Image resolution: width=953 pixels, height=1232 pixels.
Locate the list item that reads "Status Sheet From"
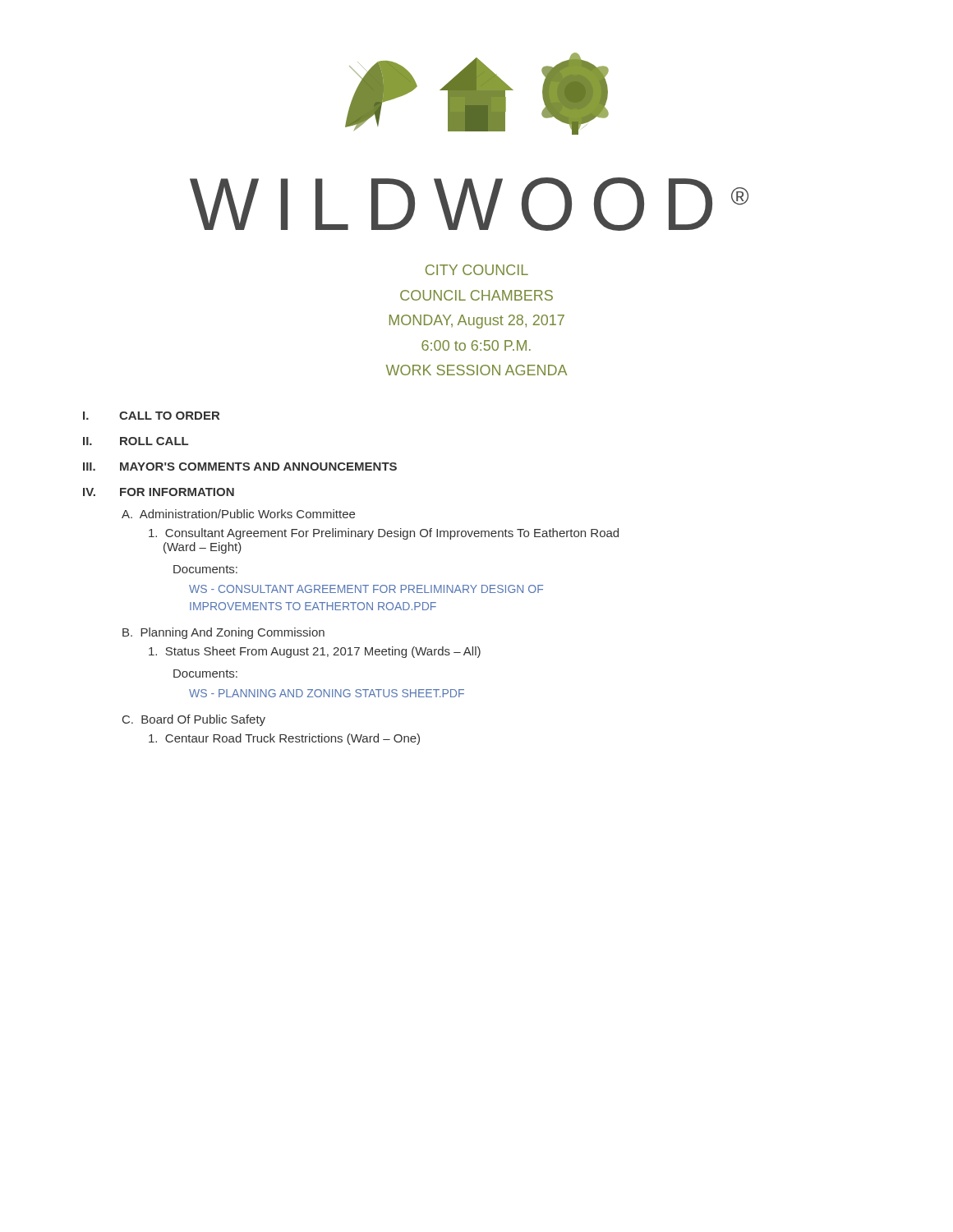(314, 651)
